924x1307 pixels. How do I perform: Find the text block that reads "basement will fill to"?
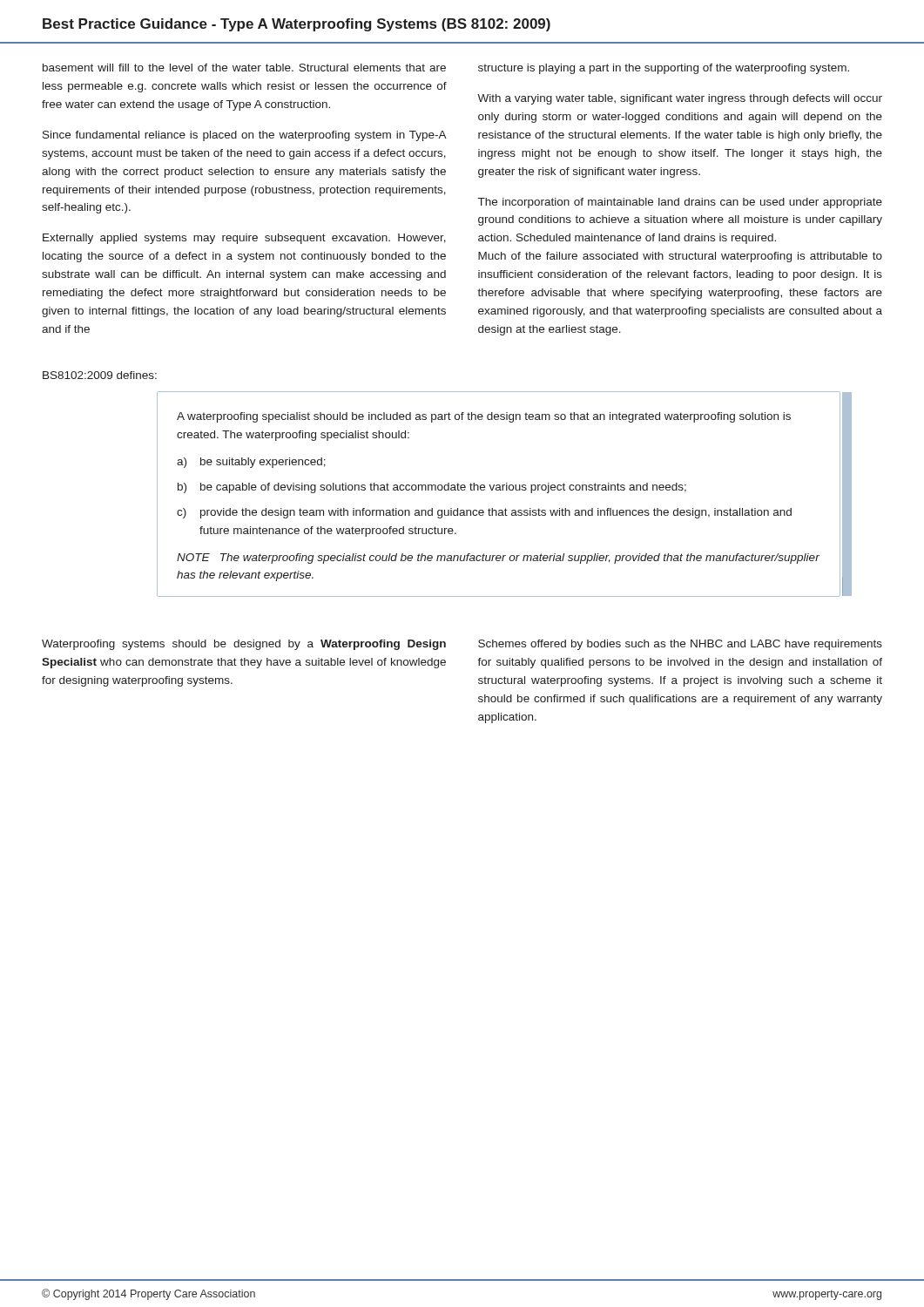click(x=244, y=86)
